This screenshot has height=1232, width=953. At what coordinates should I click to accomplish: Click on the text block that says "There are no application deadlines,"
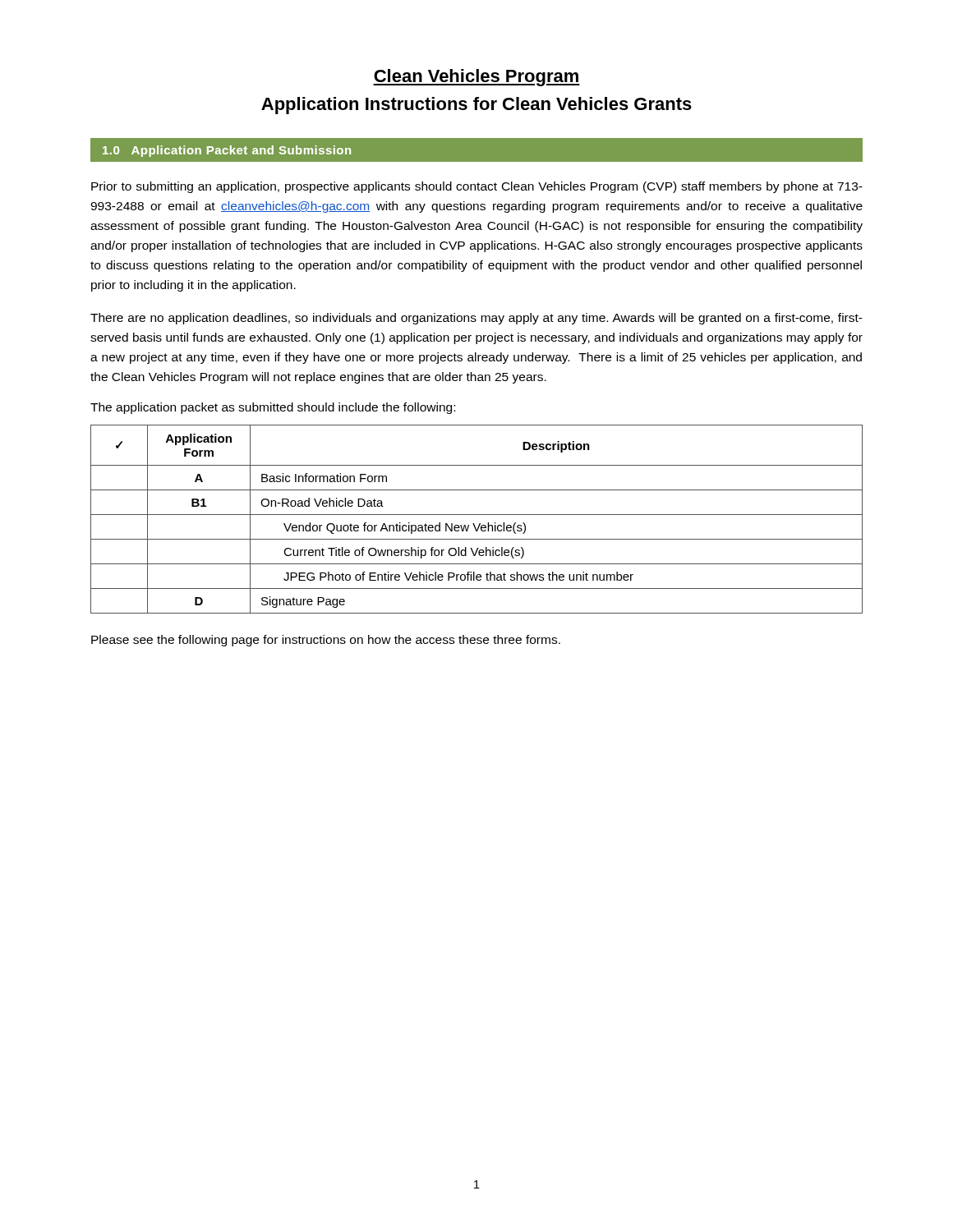click(x=476, y=347)
